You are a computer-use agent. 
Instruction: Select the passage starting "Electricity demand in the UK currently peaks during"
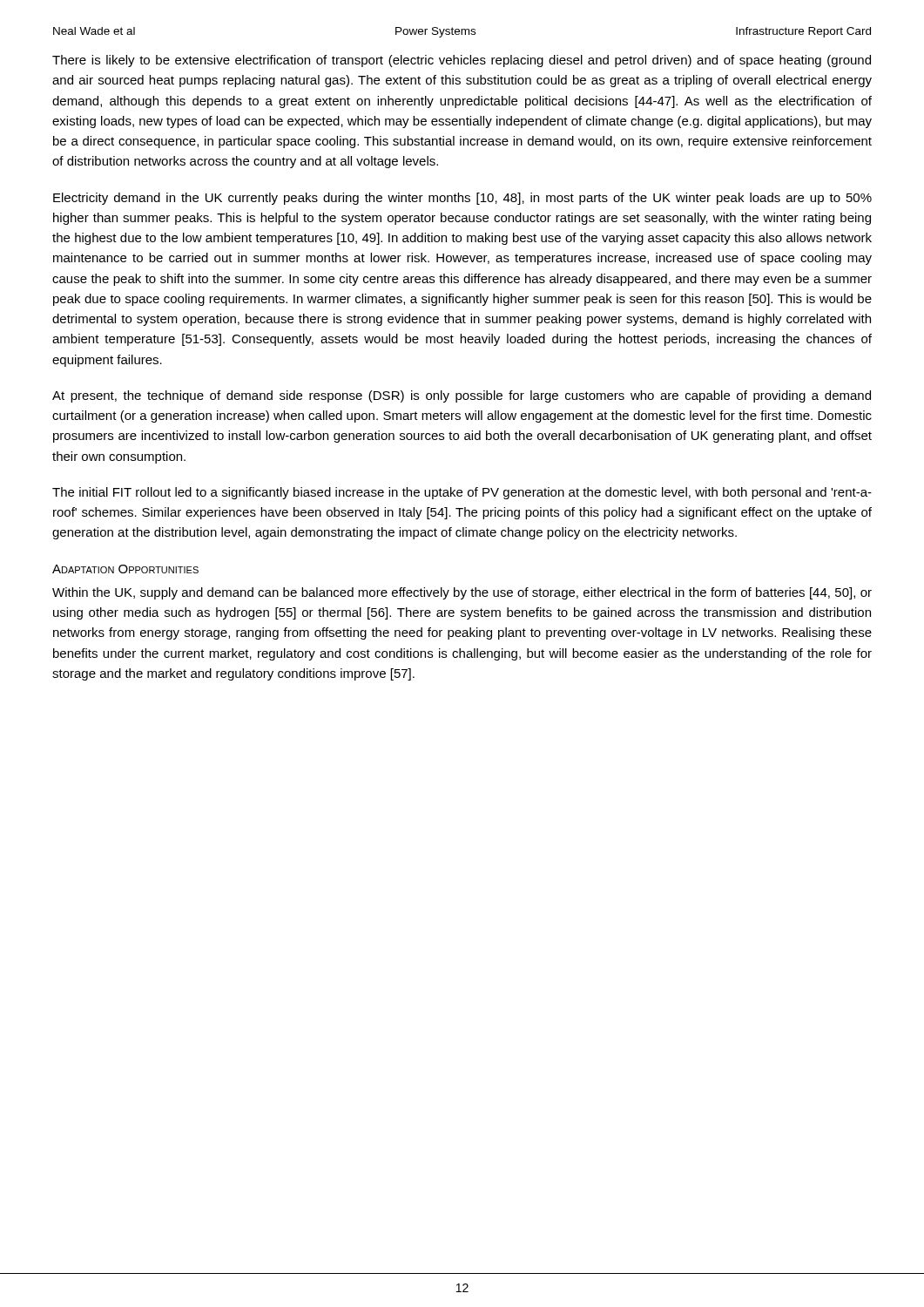point(462,278)
